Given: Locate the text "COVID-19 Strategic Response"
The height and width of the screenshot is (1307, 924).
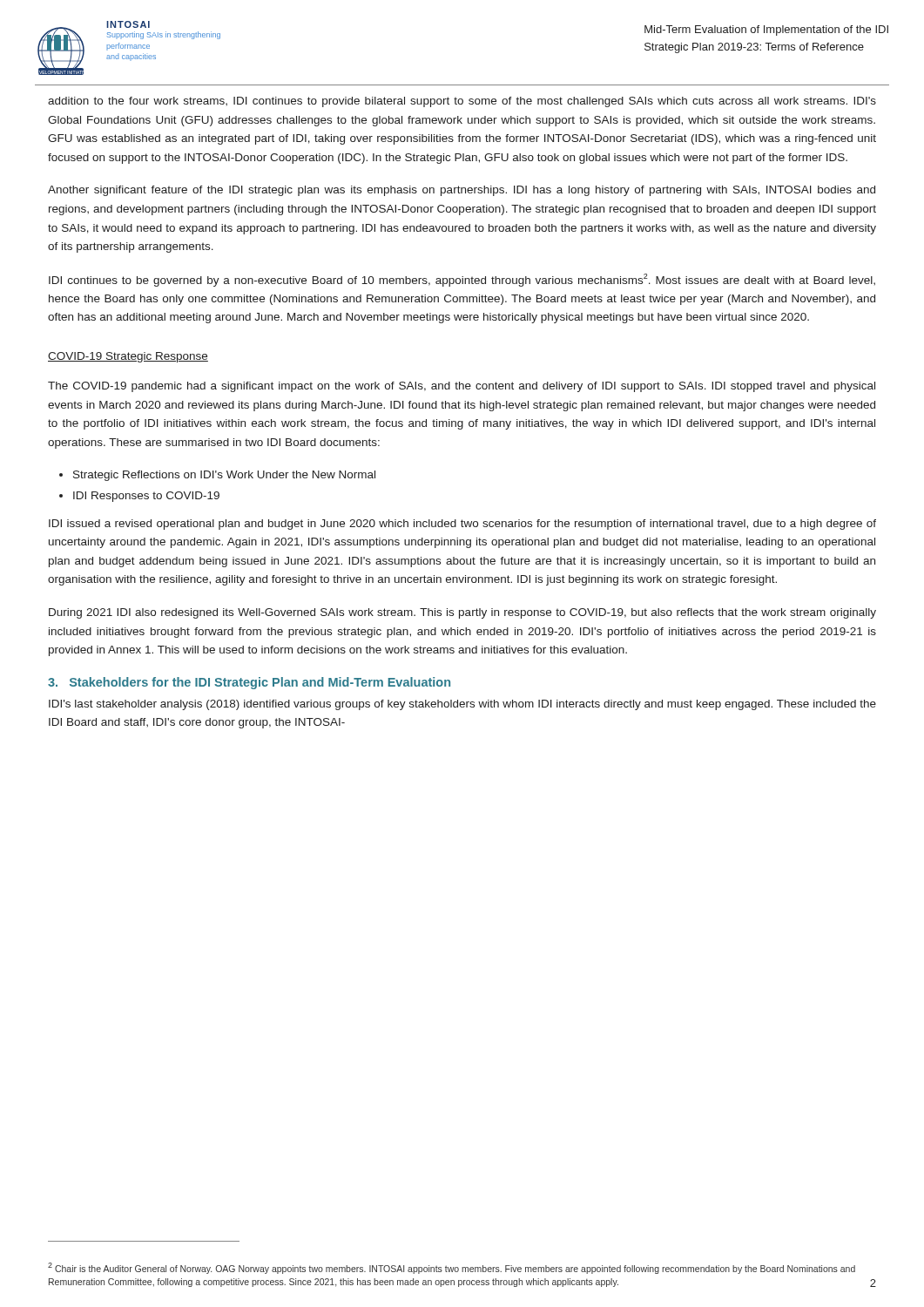Looking at the screenshot, I should click(128, 356).
